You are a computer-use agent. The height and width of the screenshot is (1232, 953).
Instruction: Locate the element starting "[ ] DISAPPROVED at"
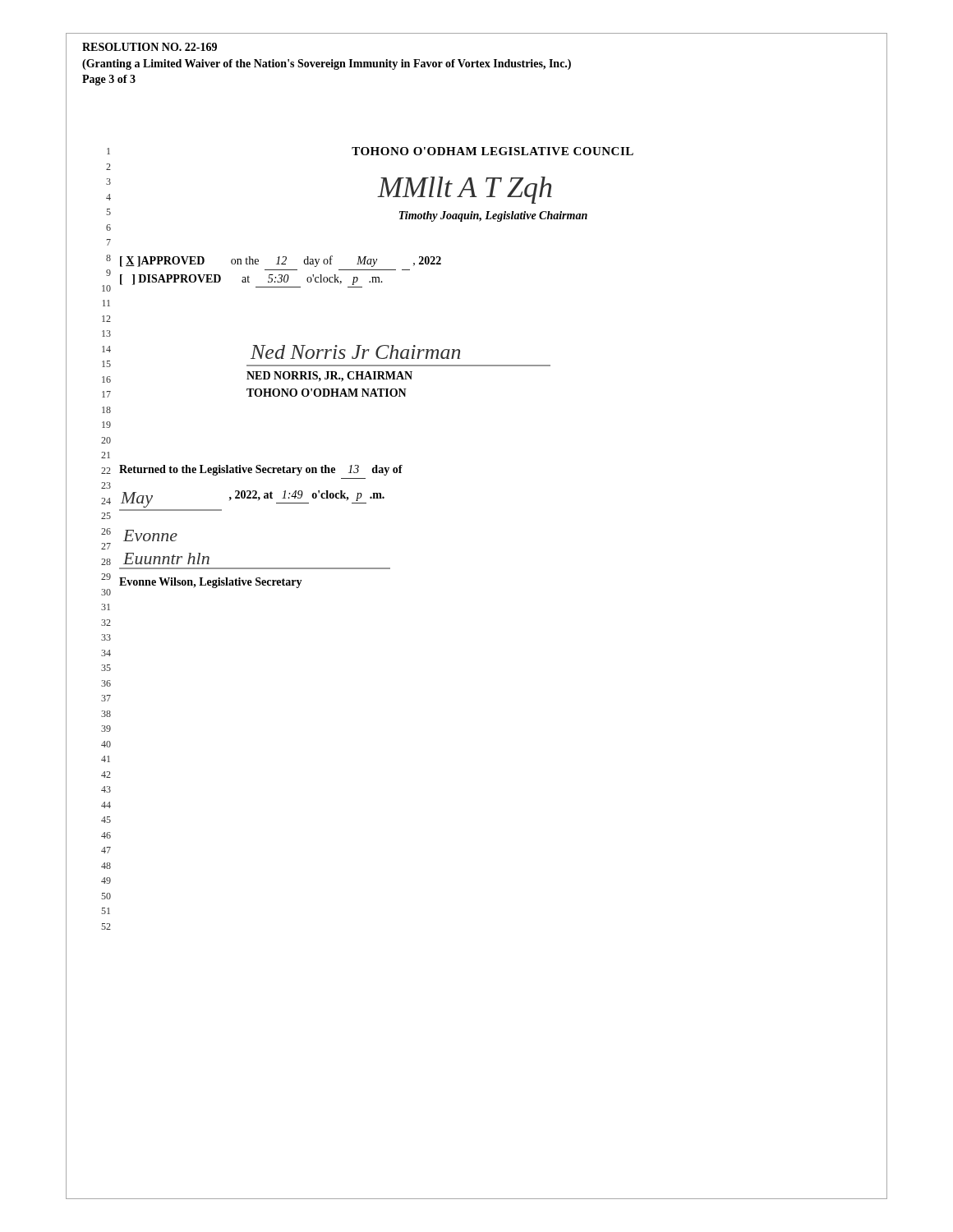click(251, 279)
